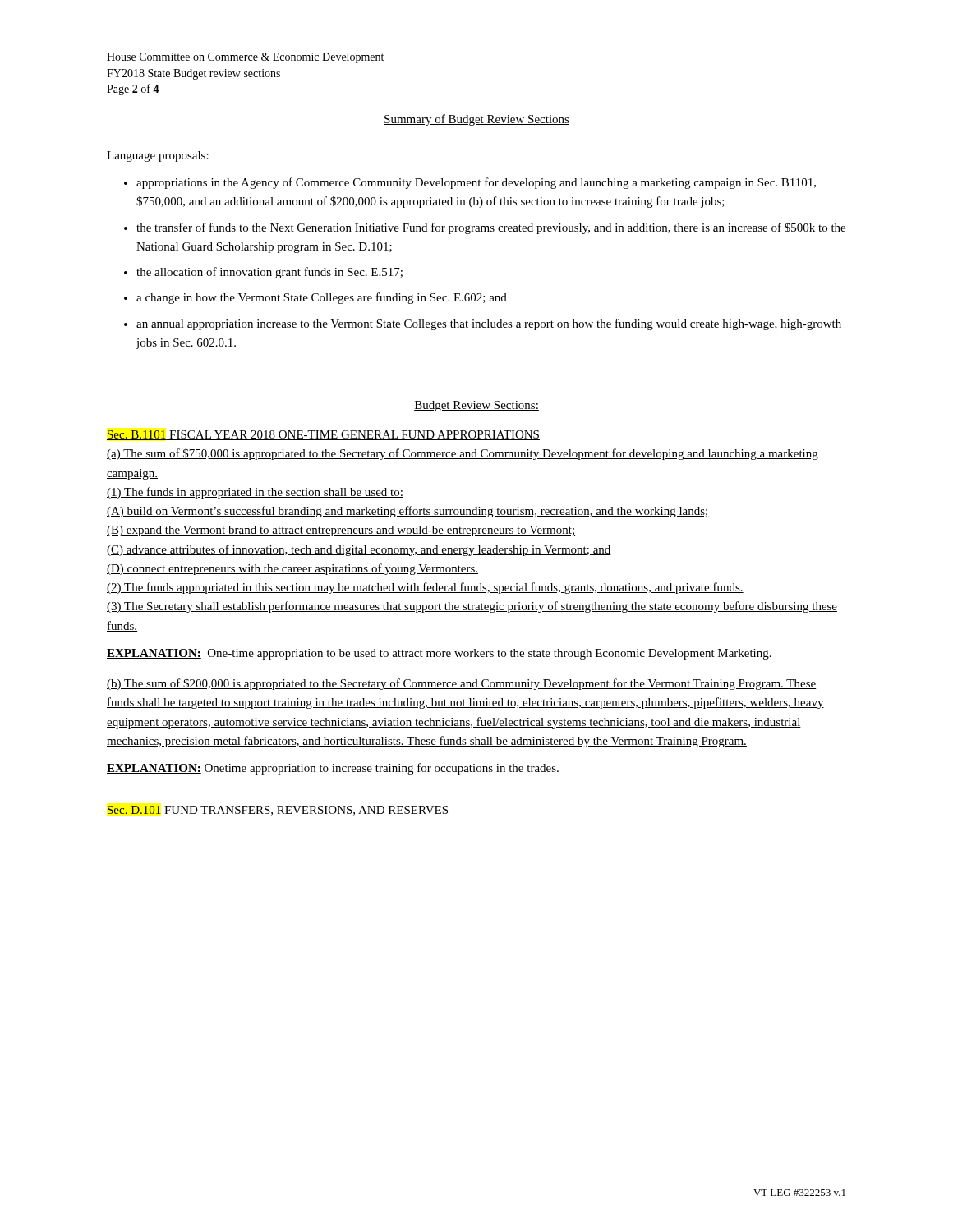
Task: Select the block starting "(b) The sum of $200,000 is"
Action: pos(465,712)
